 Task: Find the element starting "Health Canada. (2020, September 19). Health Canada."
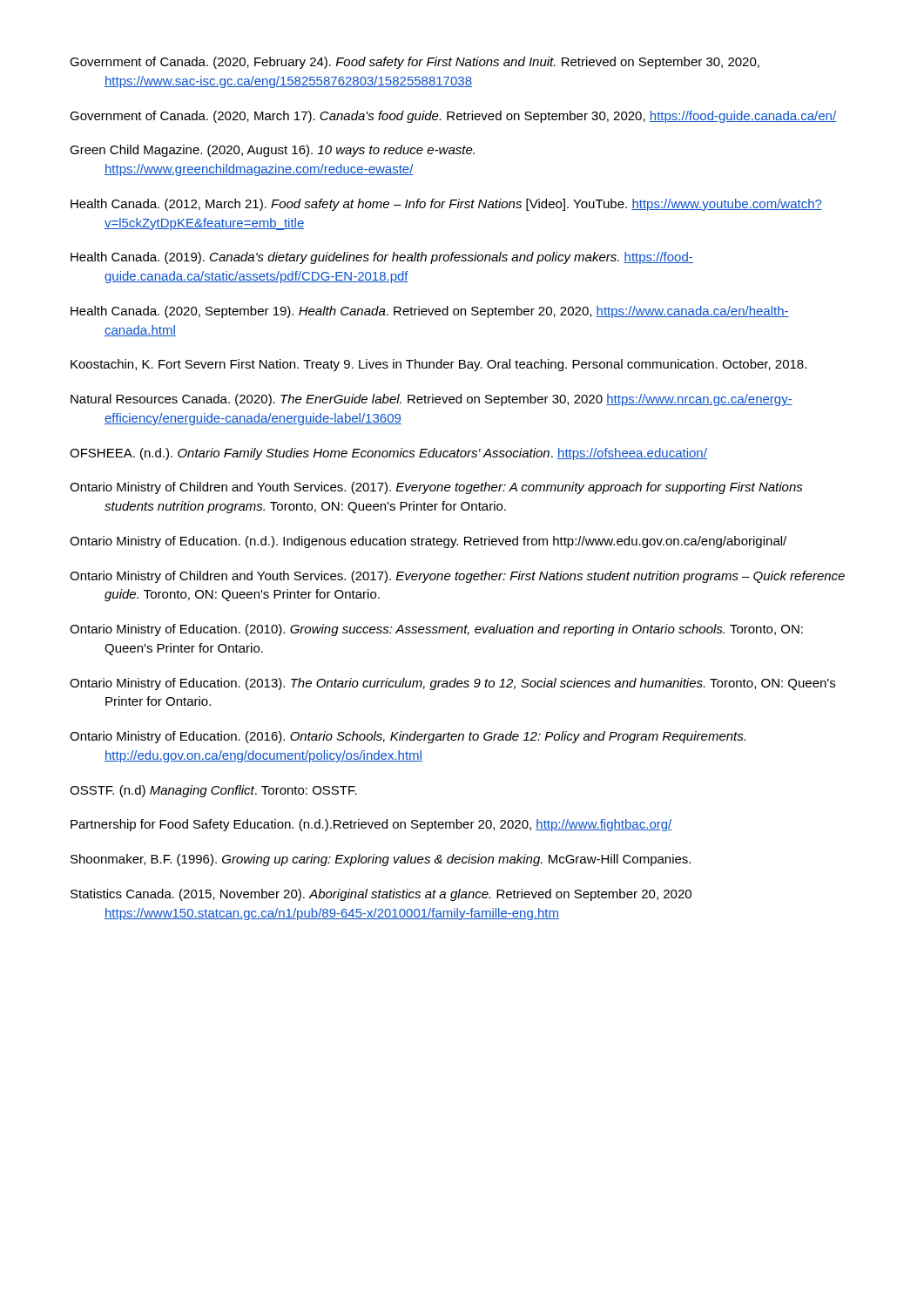[429, 320]
